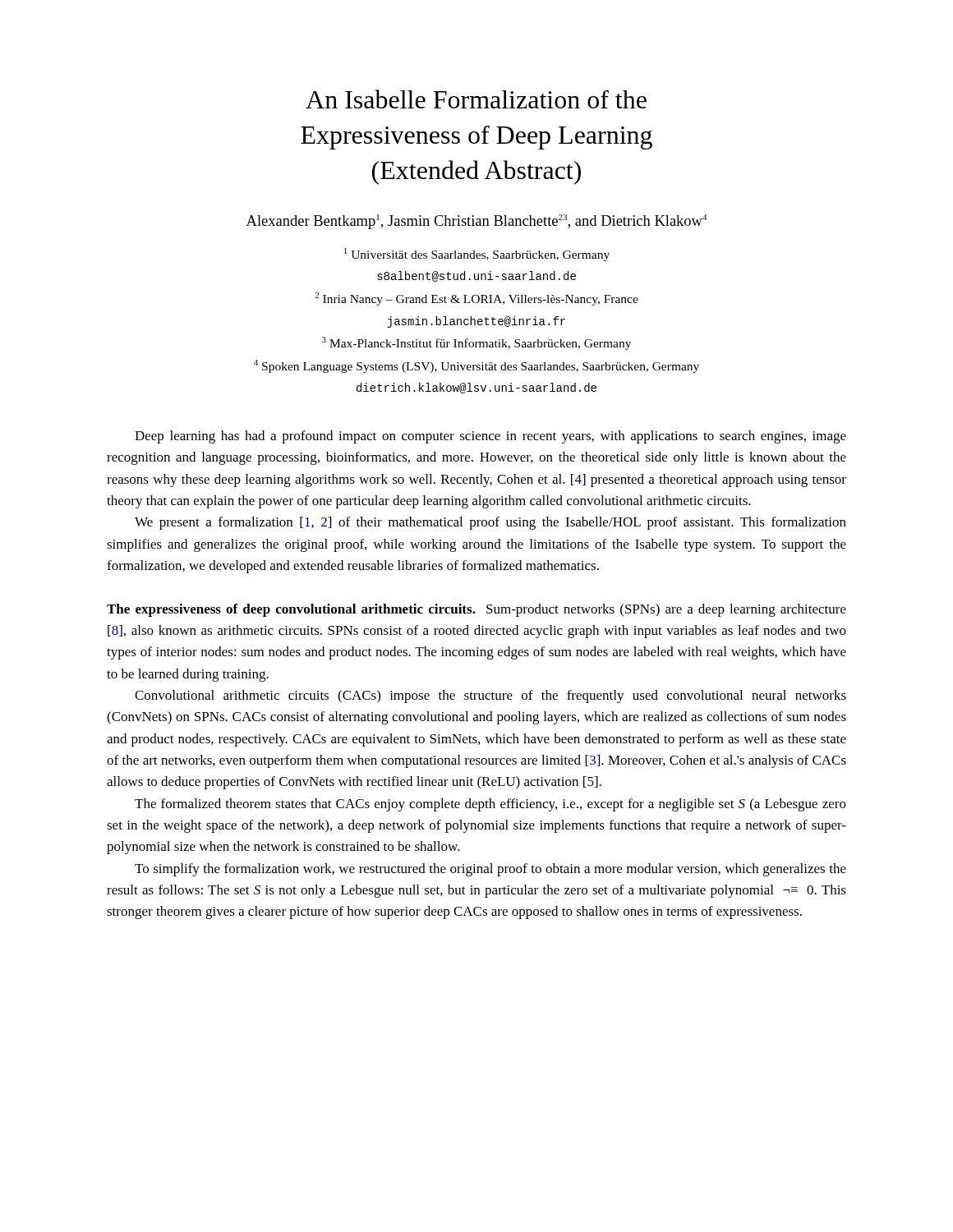Find the text block that reads "Deep learning has"
953x1232 pixels.
[x=476, y=501]
